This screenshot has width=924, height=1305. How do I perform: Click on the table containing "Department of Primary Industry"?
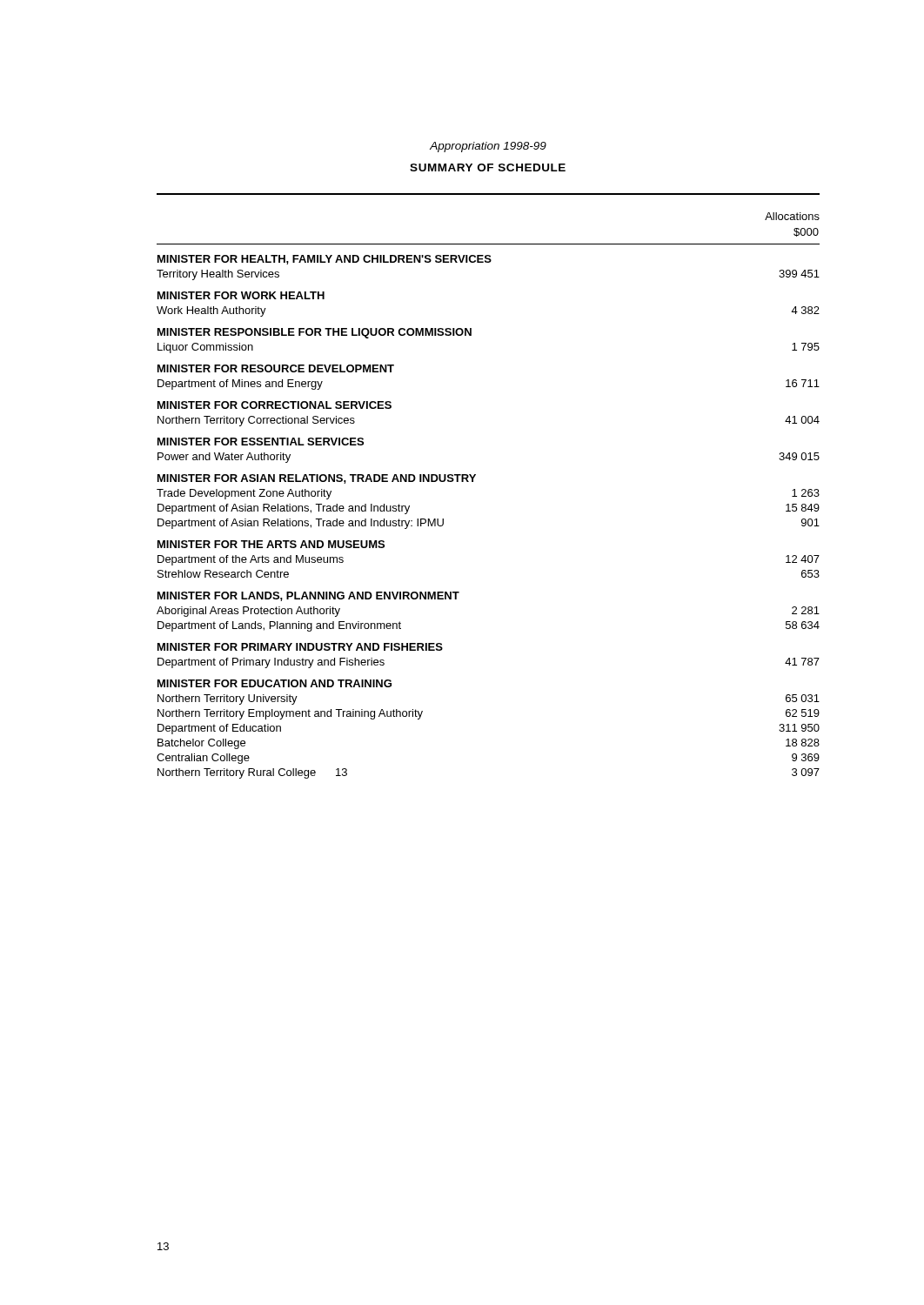[x=488, y=486]
